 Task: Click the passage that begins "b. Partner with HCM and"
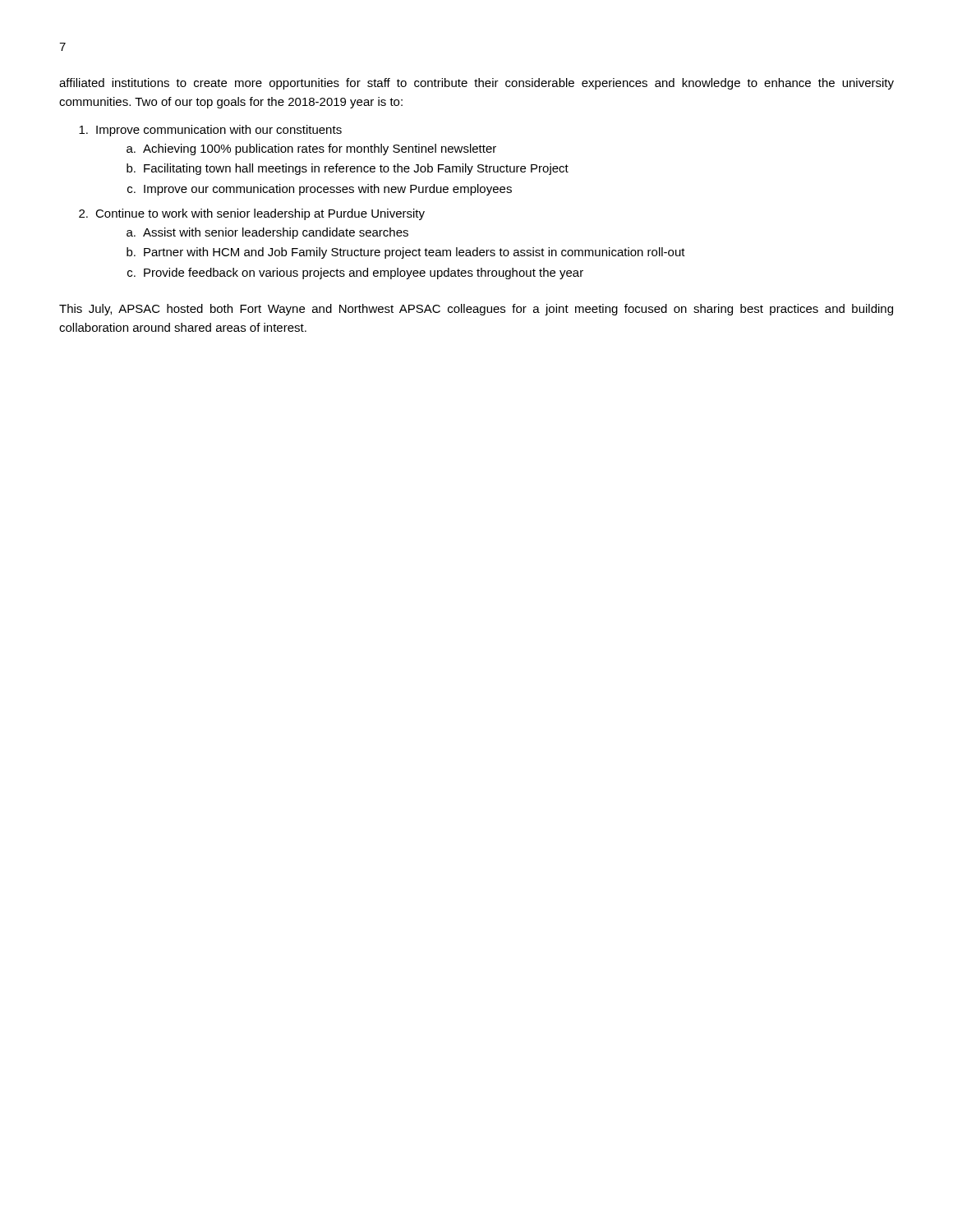pyautogui.click(x=495, y=252)
